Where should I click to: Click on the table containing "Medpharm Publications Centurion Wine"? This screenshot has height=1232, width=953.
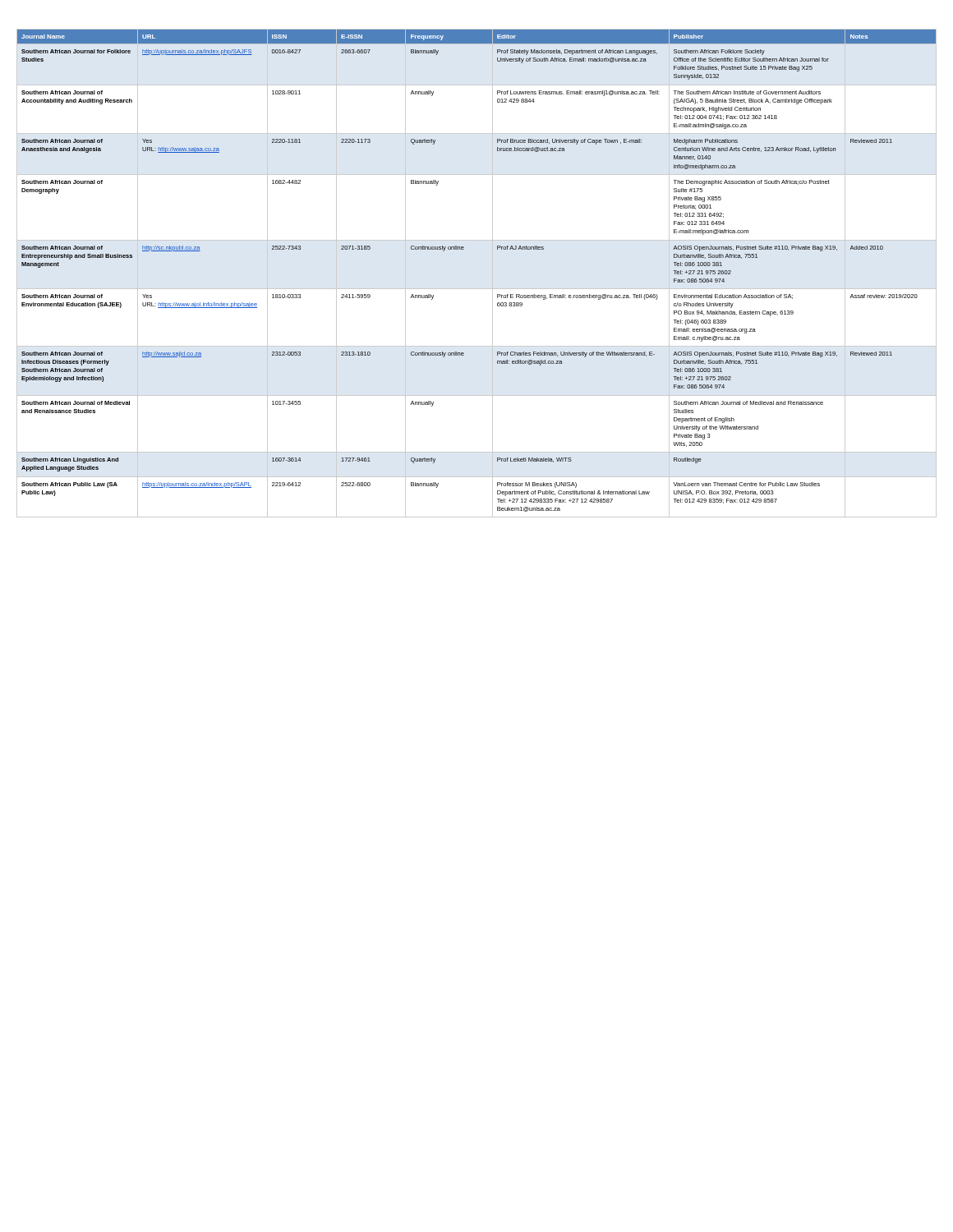(476, 273)
